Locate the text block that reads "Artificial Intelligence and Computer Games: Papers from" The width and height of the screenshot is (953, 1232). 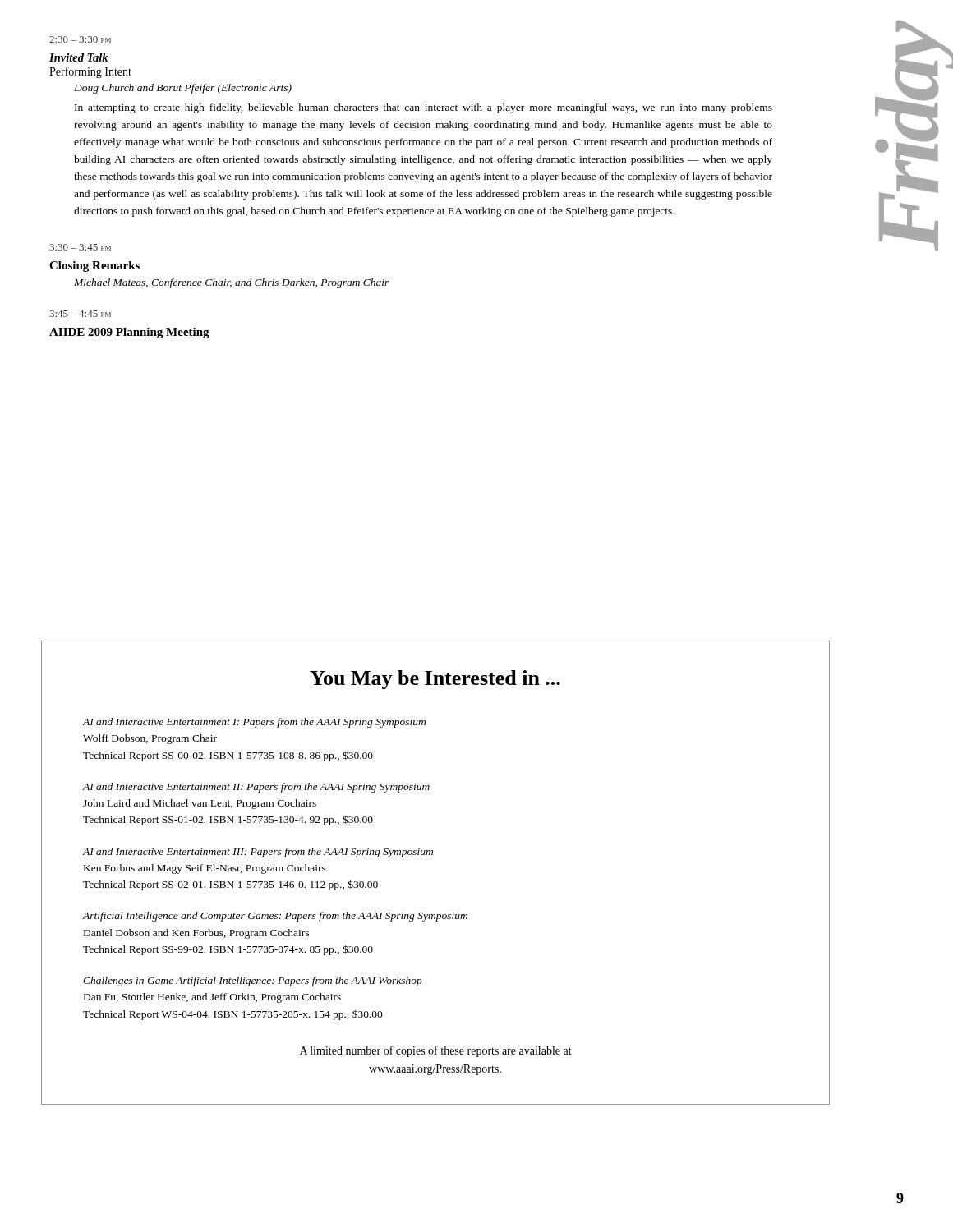click(x=275, y=917)
